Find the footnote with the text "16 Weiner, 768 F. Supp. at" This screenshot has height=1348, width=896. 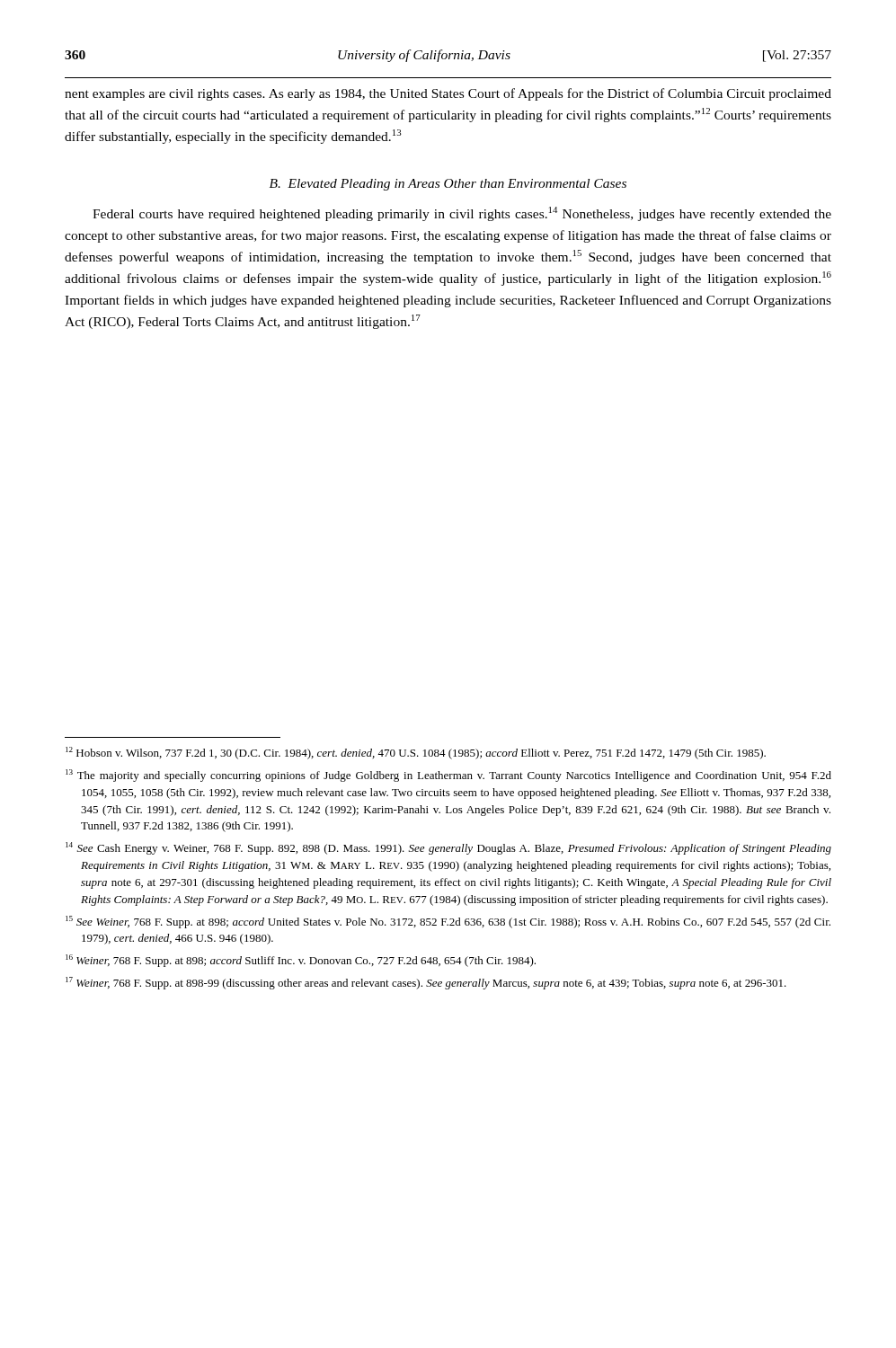tap(301, 960)
